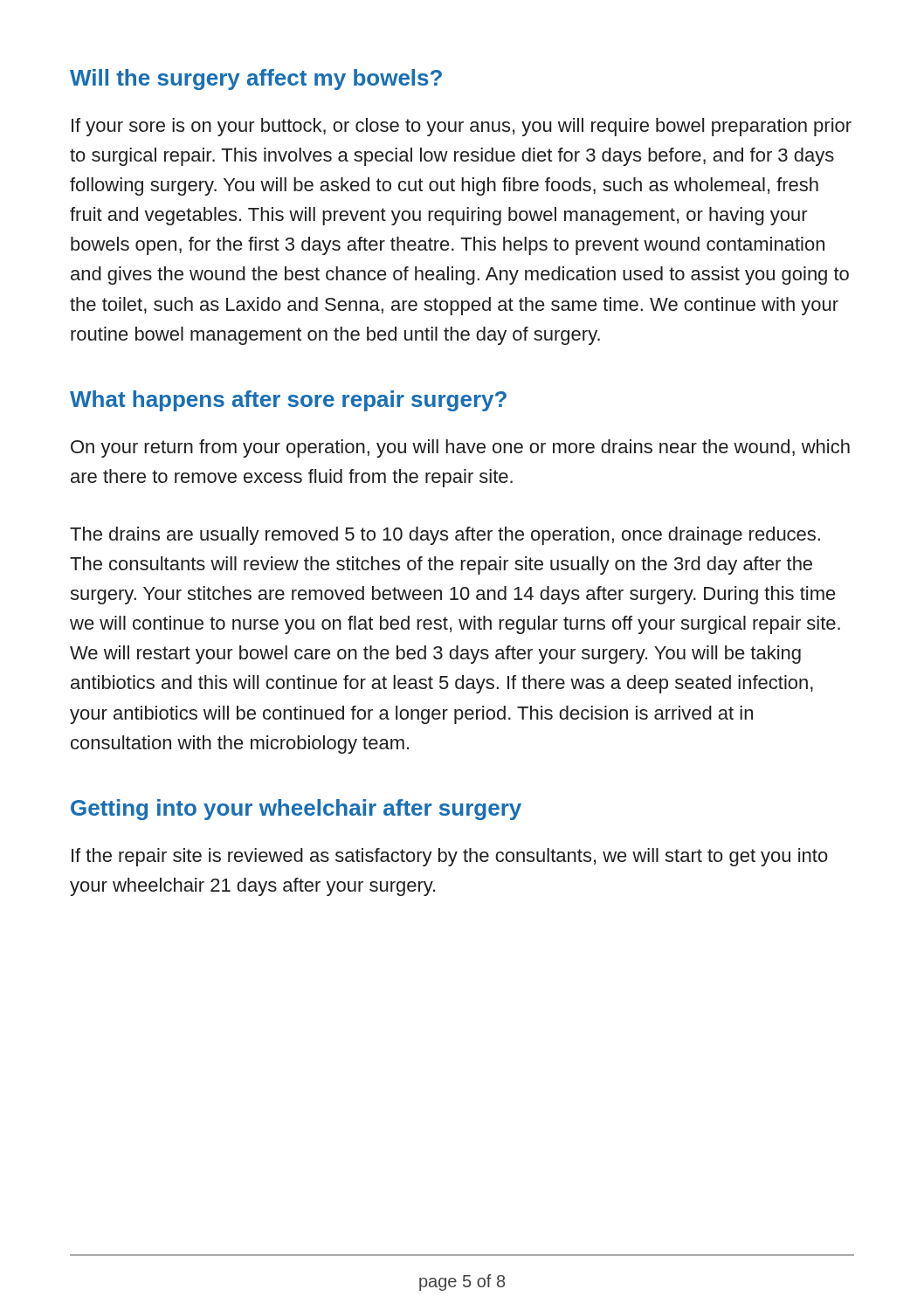Image resolution: width=924 pixels, height=1310 pixels.
Task: Click on the section header with the text "What happens after sore repair surgery?"
Action: [289, 399]
